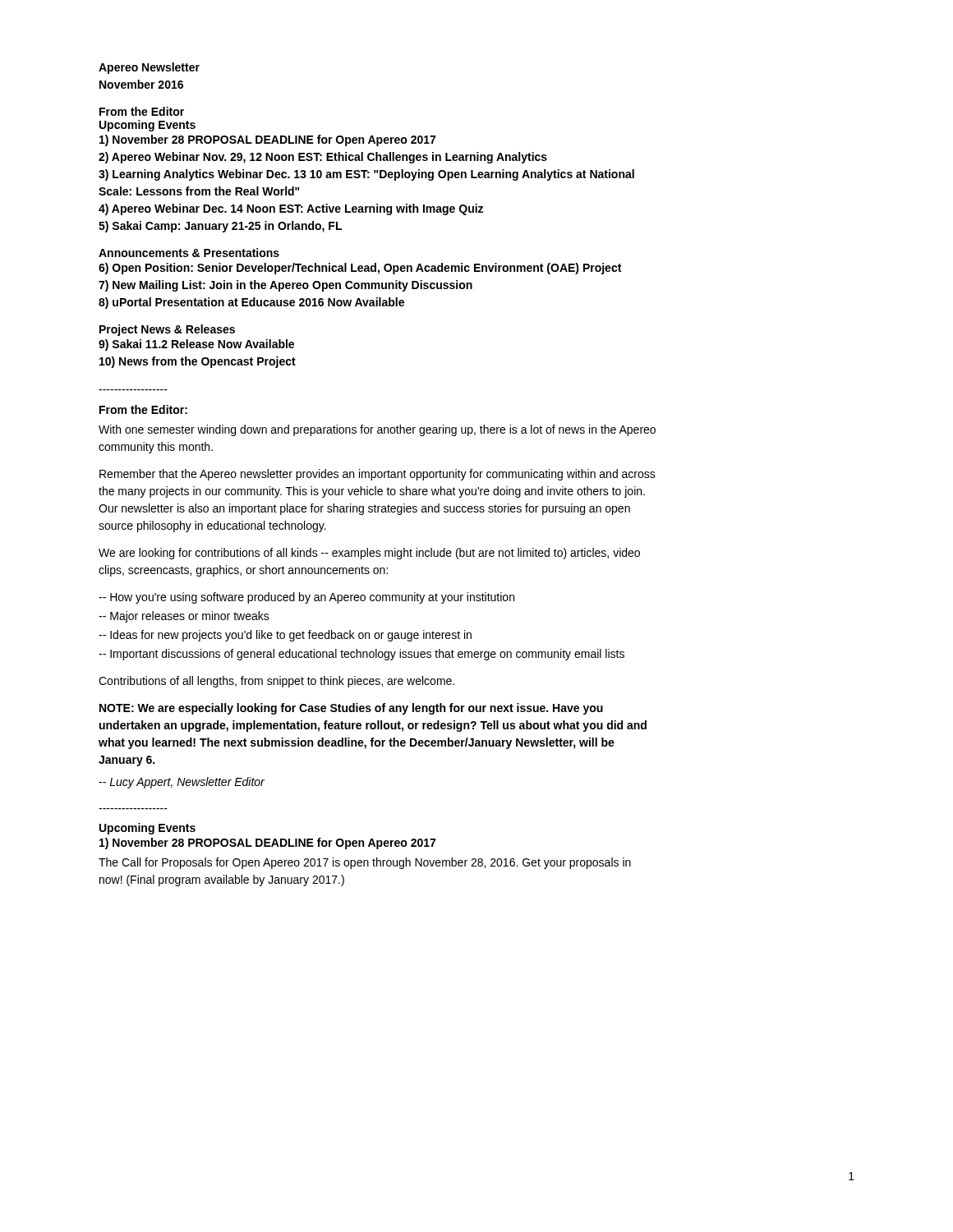Select the region starting "3) Learning Analytics"
953x1232 pixels.
(x=367, y=183)
